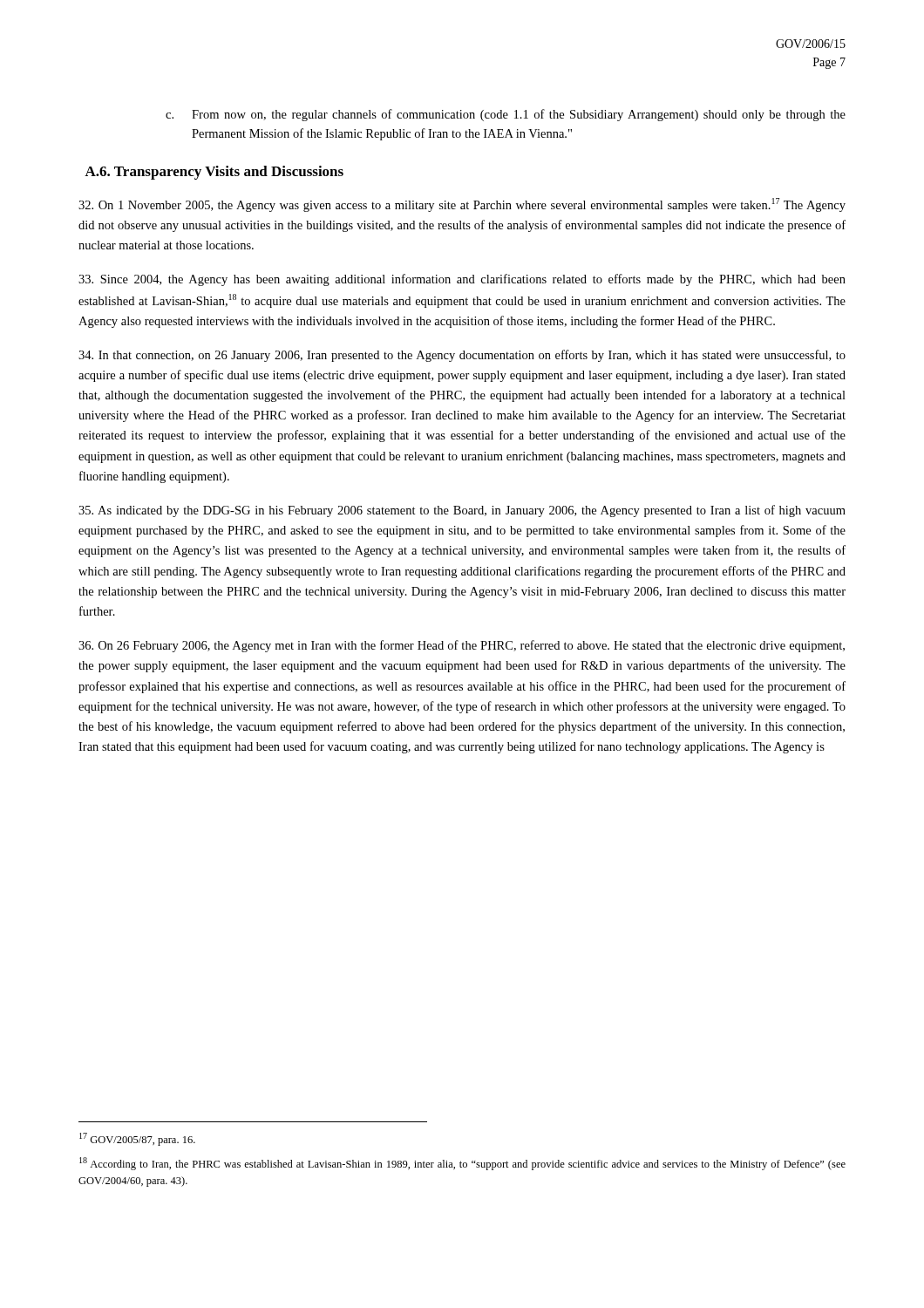Find the block on this page that starts "In that connection, on"
Image resolution: width=924 pixels, height=1308 pixels.
tap(462, 415)
